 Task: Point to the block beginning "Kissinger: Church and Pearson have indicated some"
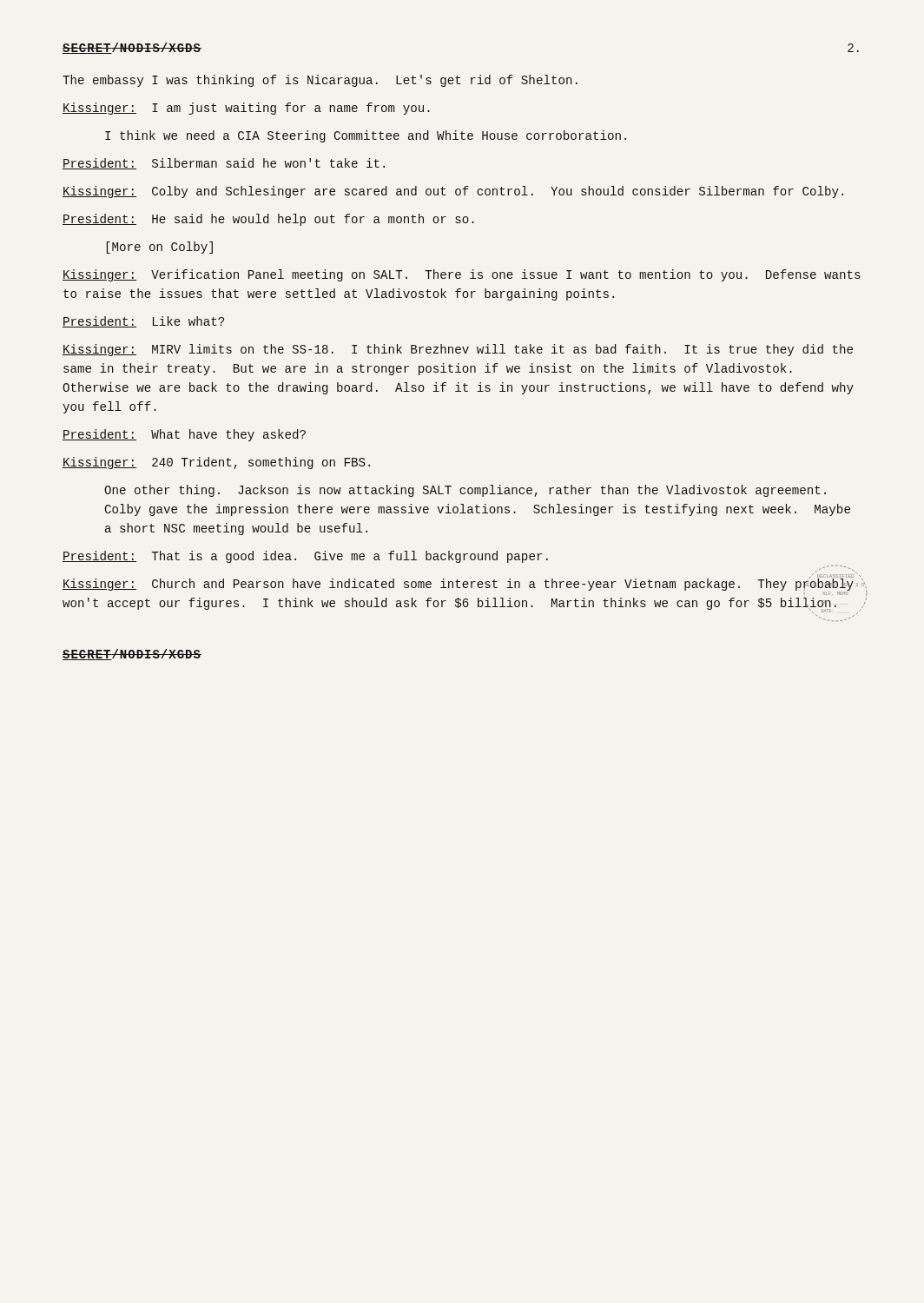462,594
